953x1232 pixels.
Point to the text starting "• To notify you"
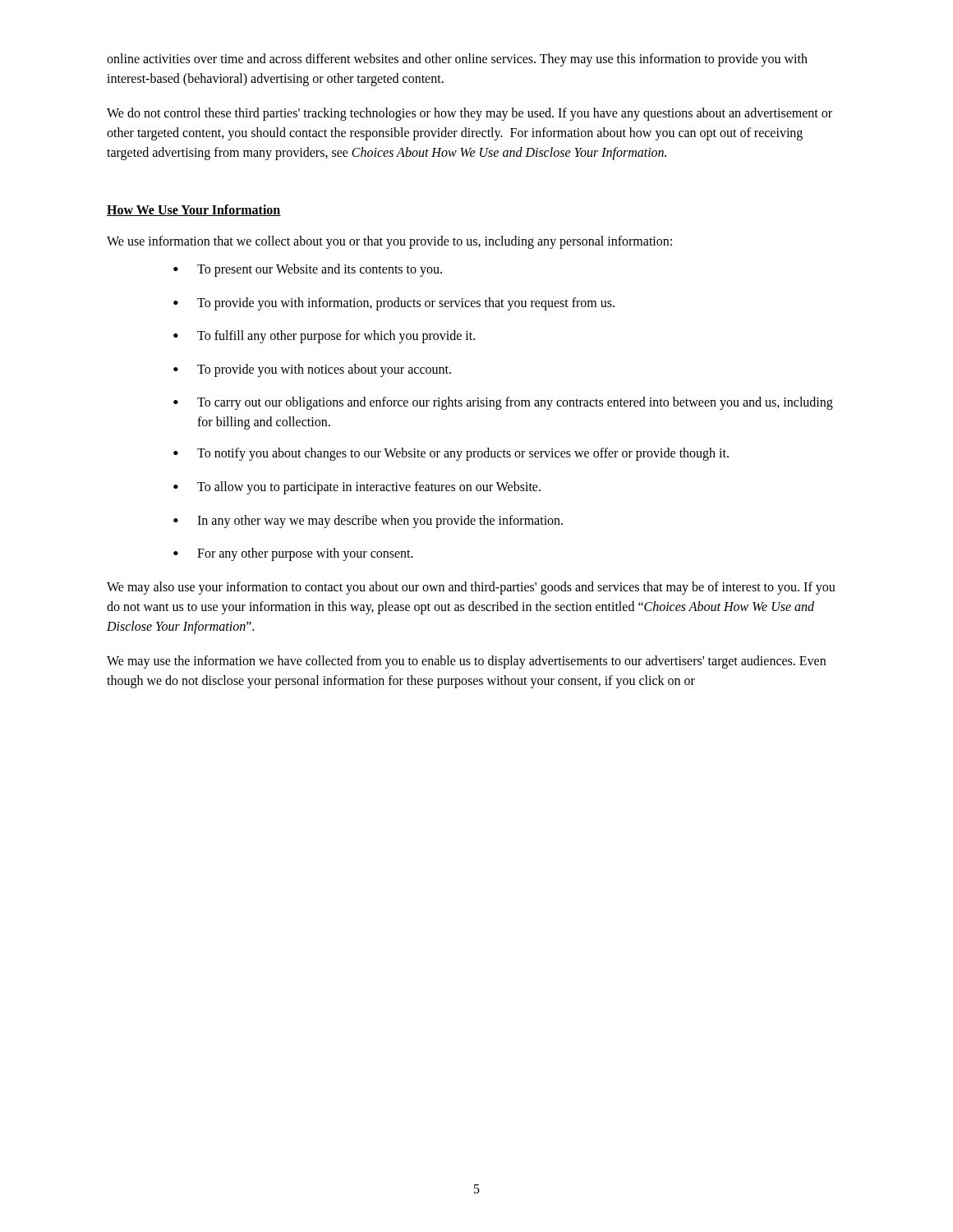(509, 455)
